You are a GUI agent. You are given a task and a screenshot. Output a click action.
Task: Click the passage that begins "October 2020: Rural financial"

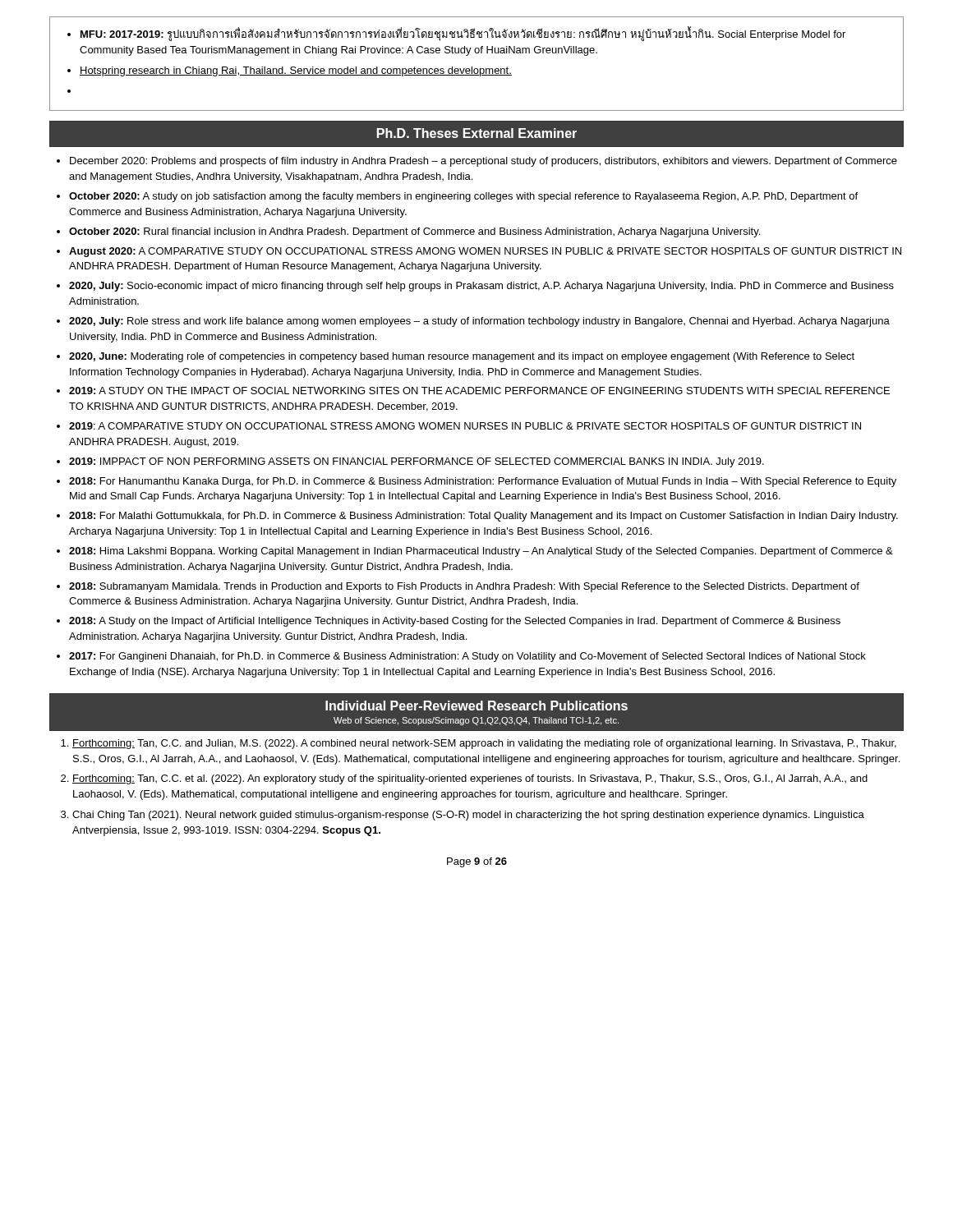point(415,231)
